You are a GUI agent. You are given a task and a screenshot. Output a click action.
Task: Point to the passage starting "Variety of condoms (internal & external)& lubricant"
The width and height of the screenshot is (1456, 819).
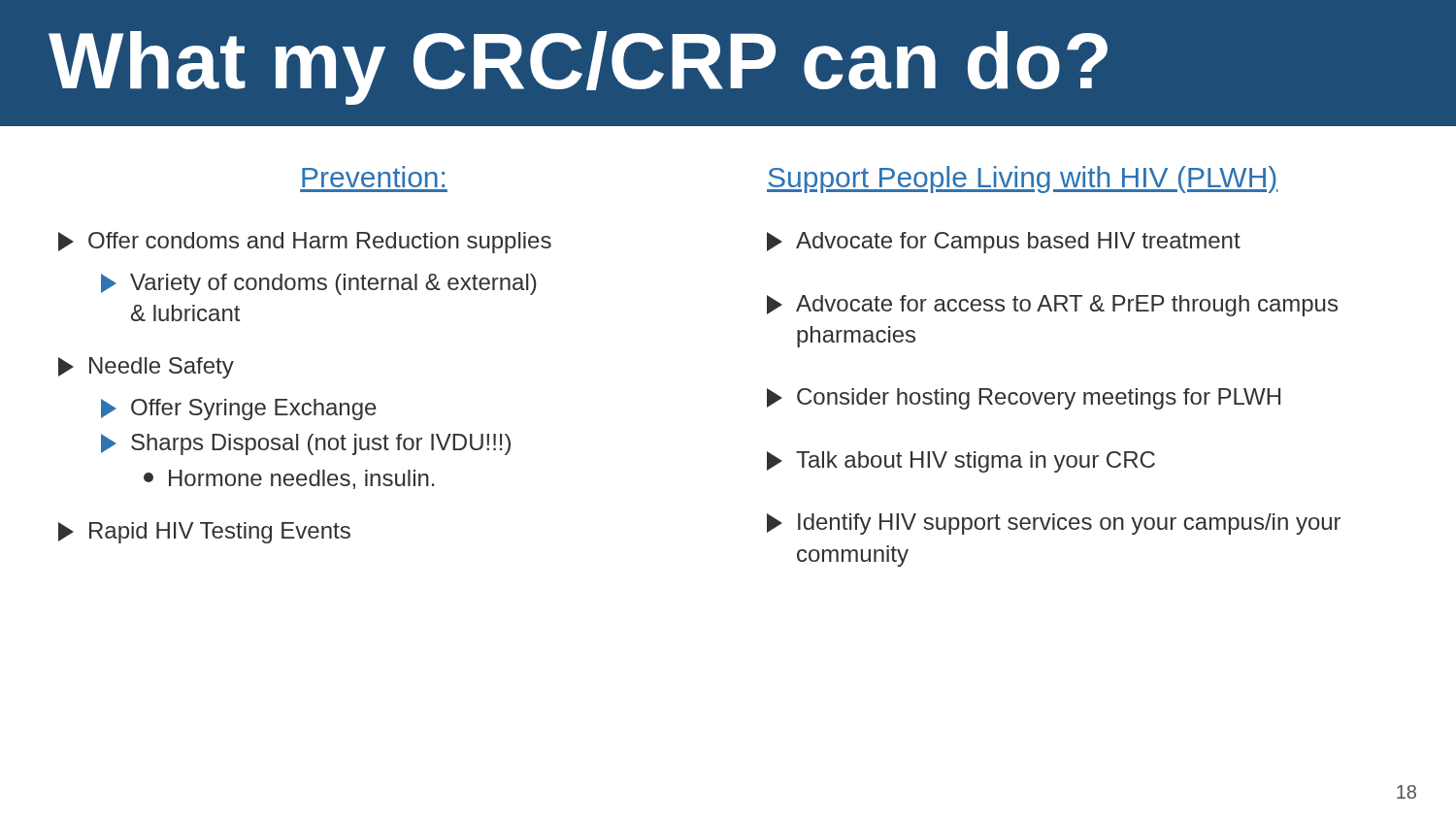[x=395, y=298]
